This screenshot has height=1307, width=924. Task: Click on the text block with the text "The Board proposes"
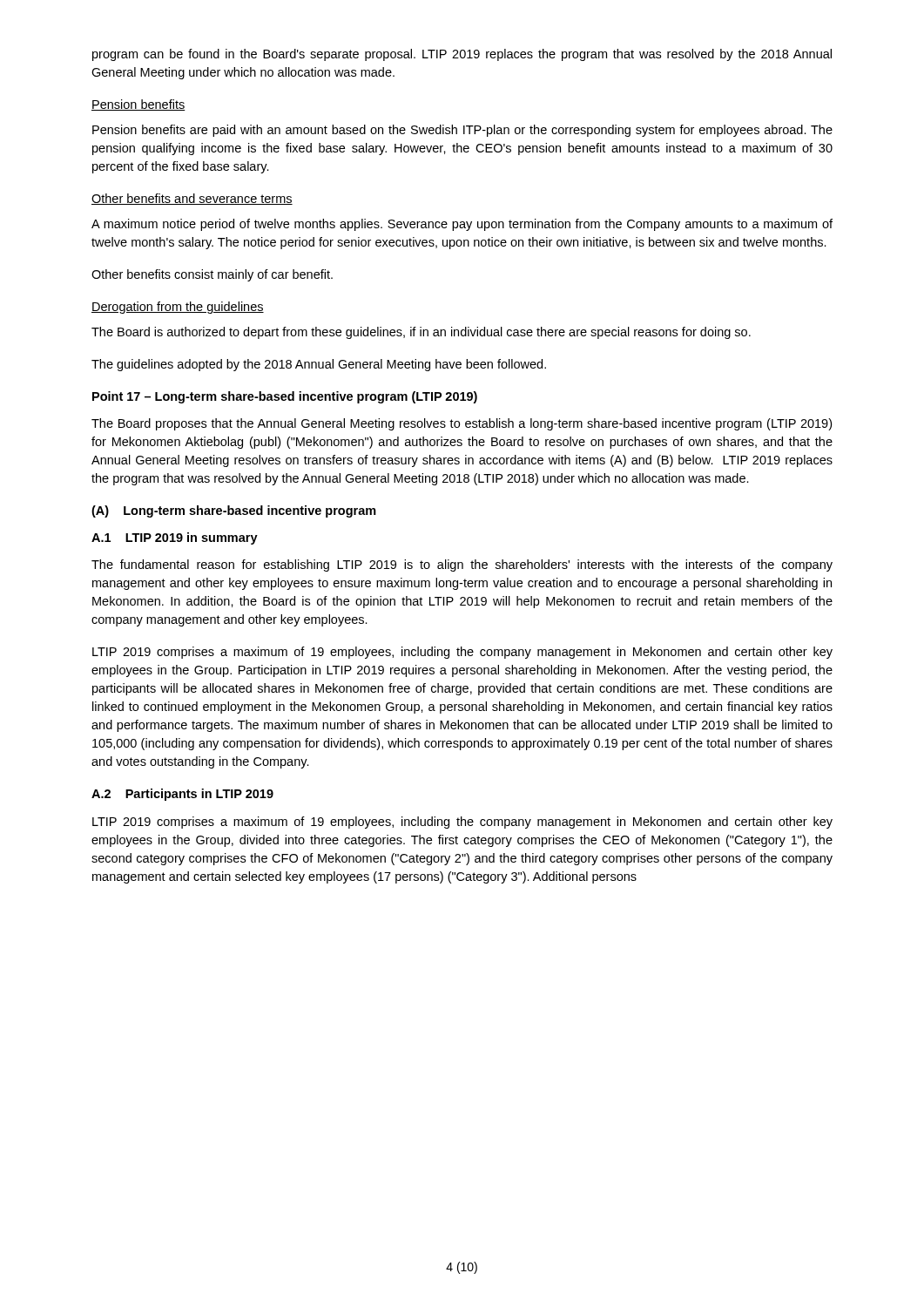[x=462, y=451]
